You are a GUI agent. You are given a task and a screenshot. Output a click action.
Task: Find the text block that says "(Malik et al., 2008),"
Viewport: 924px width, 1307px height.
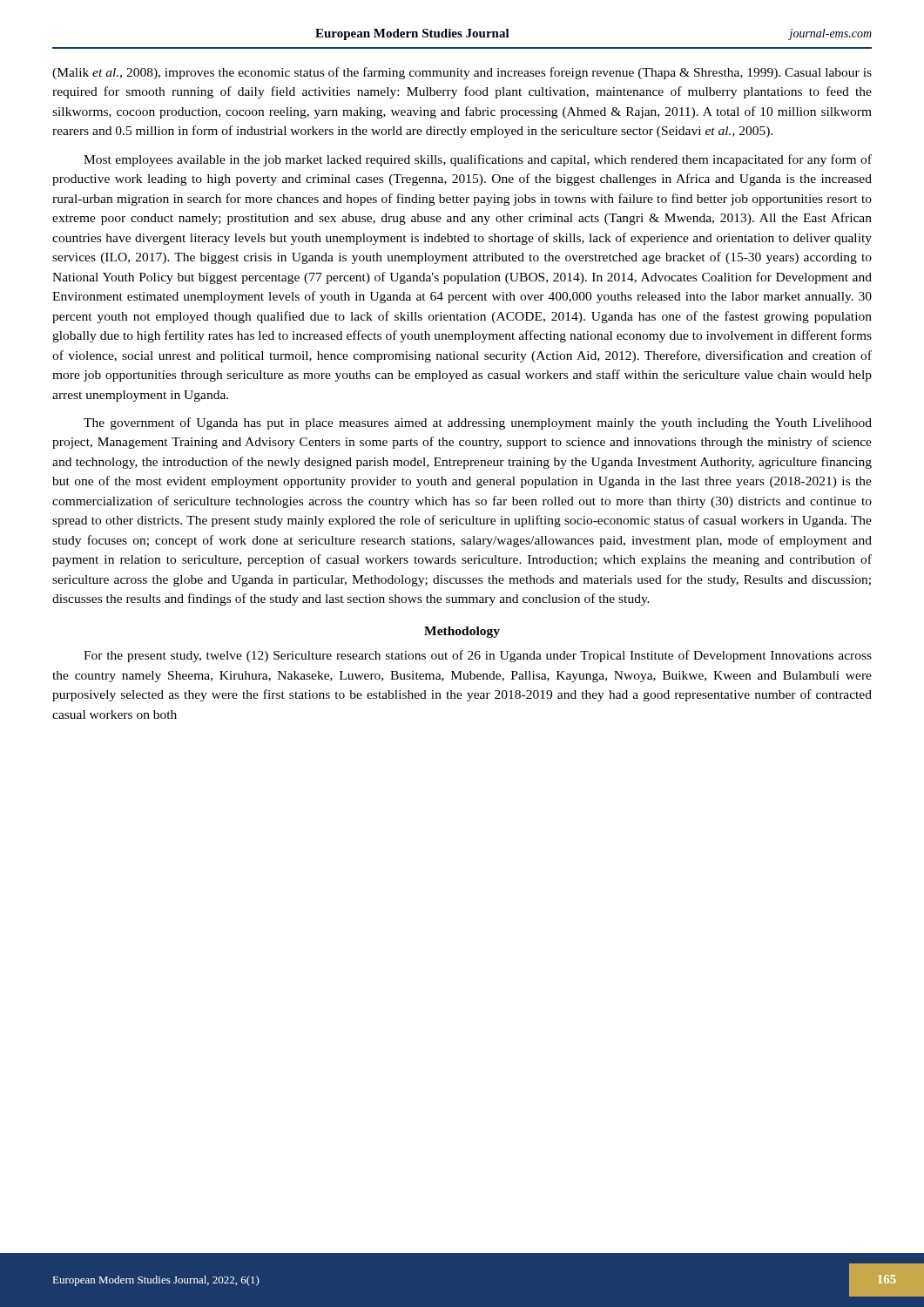(x=462, y=102)
